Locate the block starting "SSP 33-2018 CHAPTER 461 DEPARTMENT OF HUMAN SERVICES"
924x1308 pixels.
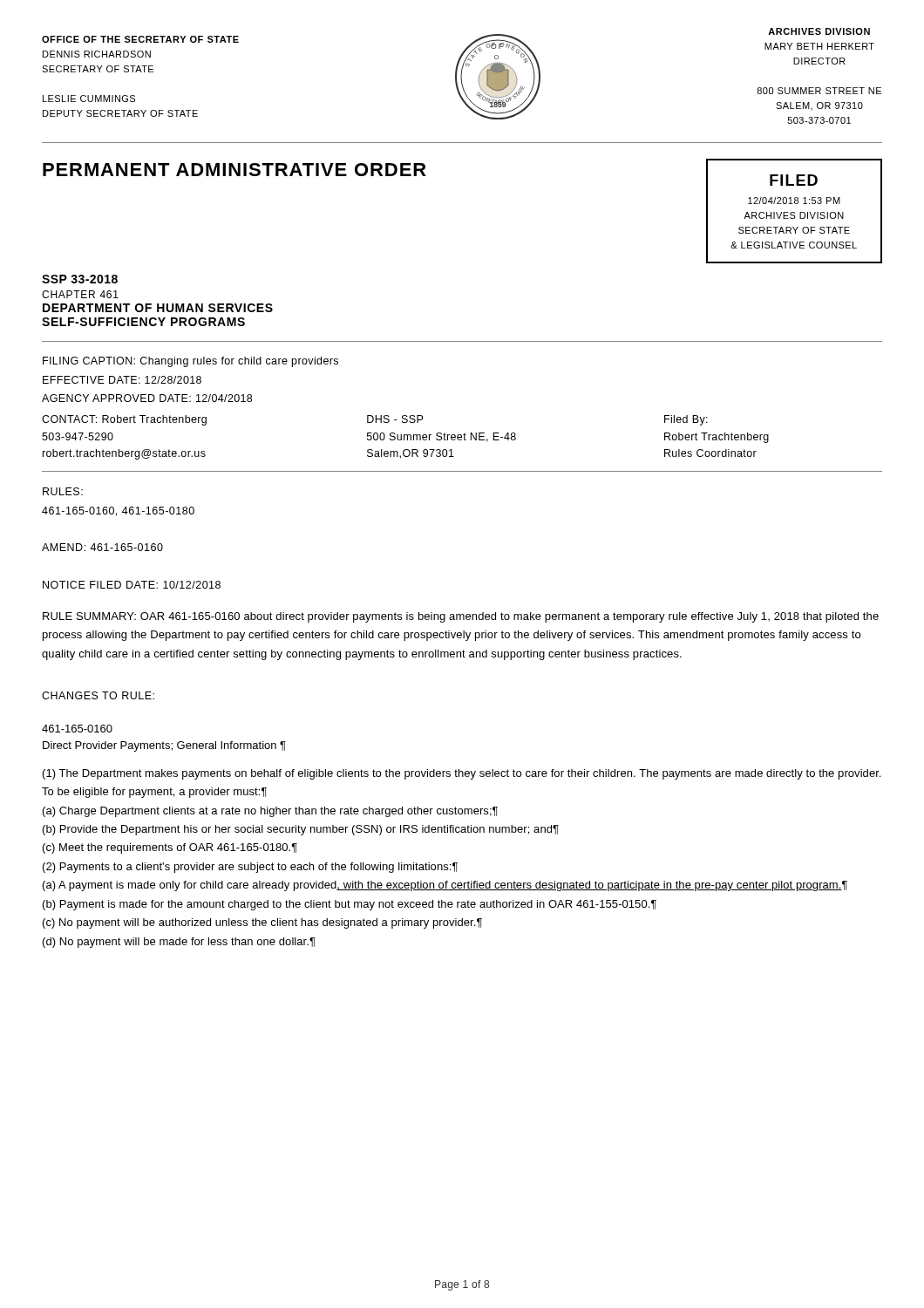(x=80, y=279)
